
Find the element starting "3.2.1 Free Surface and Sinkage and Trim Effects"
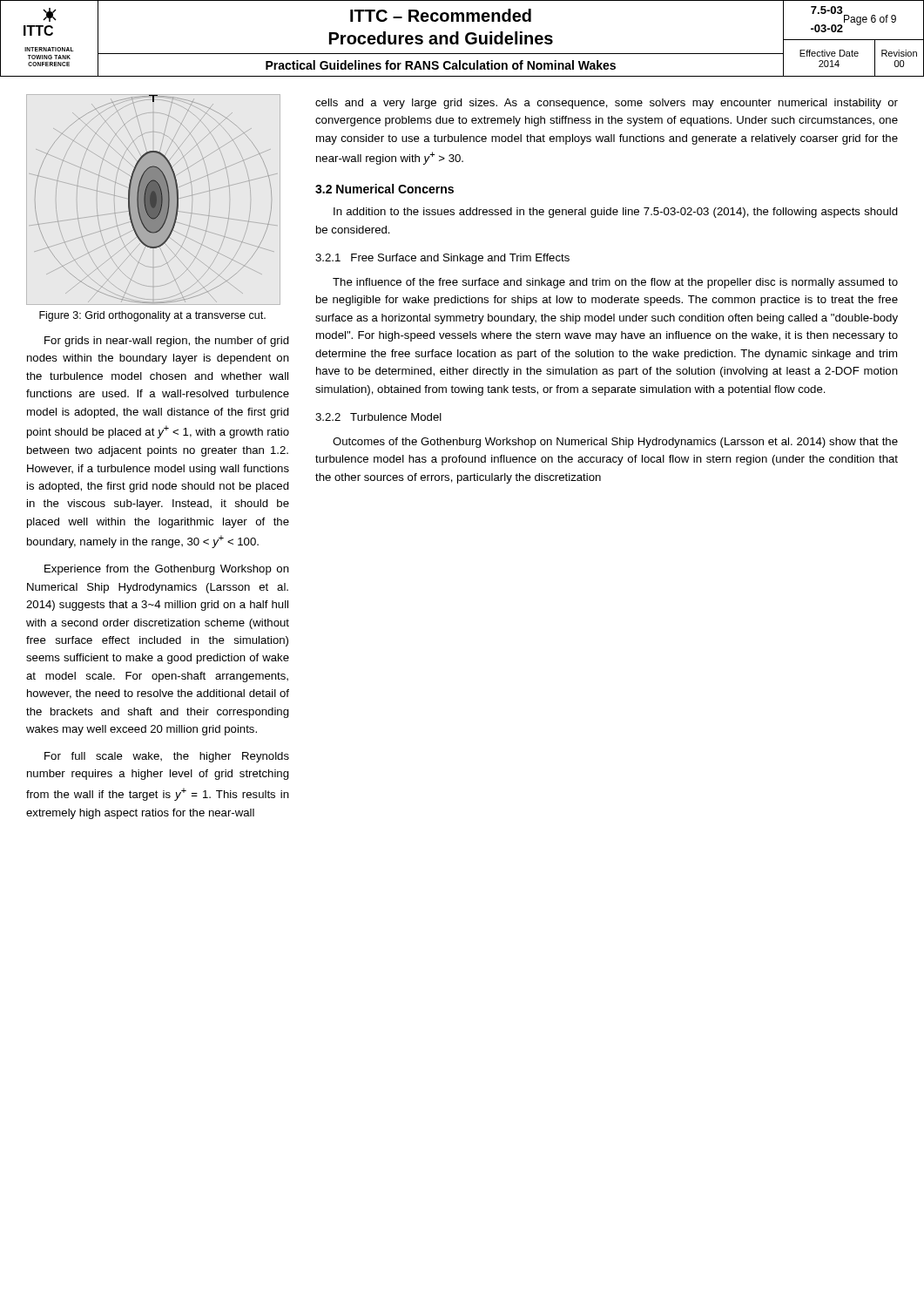(443, 258)
